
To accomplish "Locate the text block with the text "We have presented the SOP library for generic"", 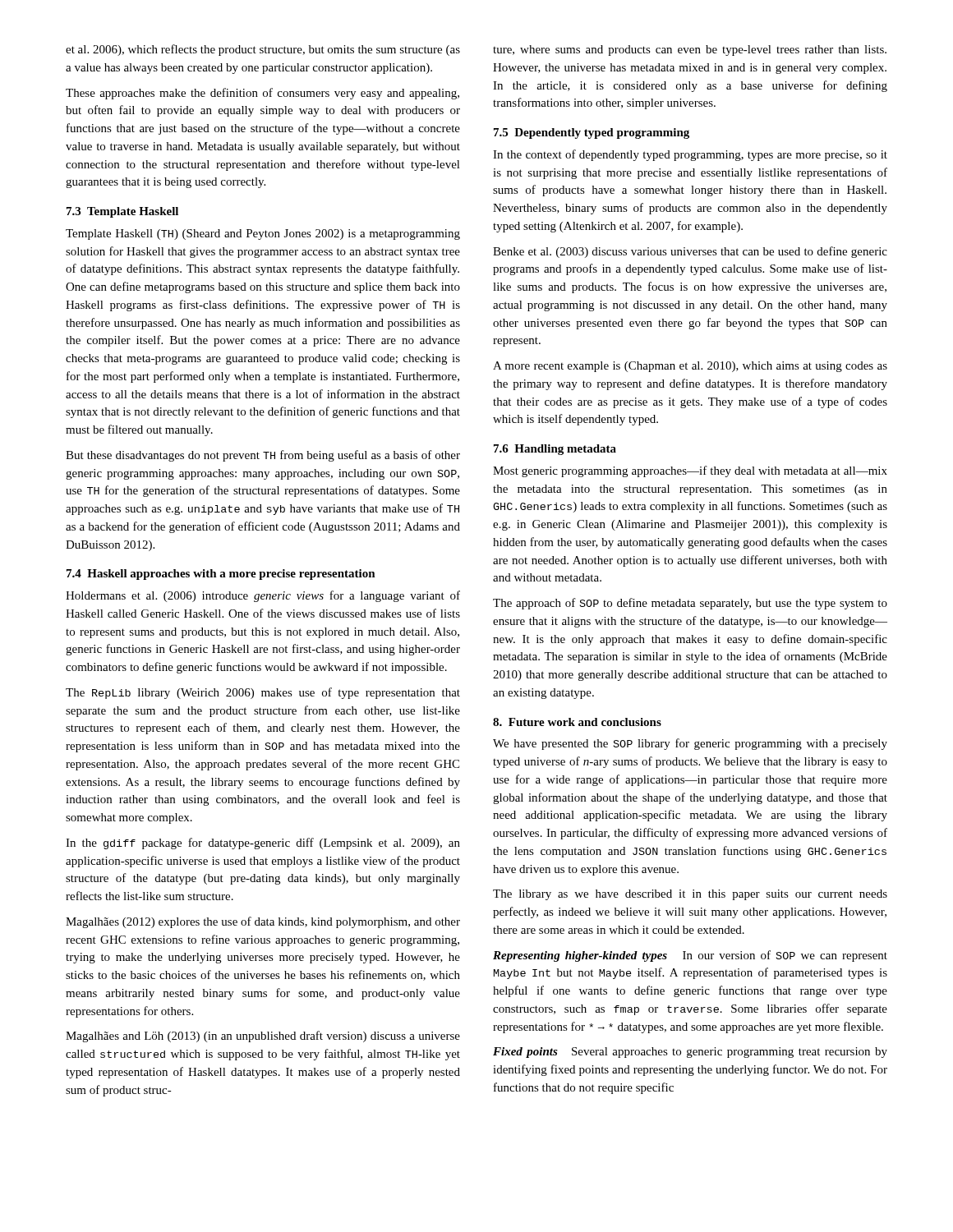I will 690,916.
